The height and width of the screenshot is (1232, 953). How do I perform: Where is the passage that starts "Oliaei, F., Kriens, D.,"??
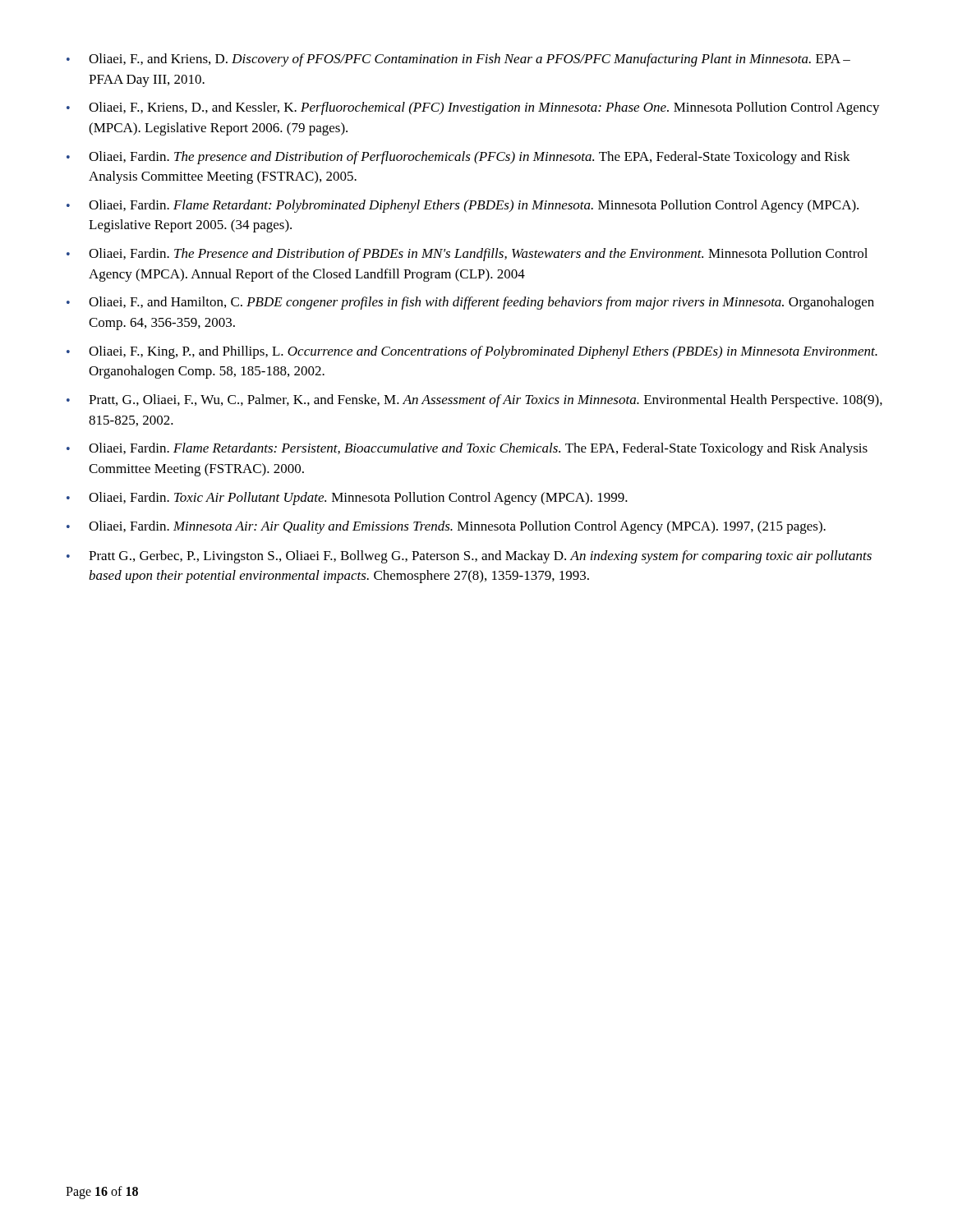tap(476, 118)
